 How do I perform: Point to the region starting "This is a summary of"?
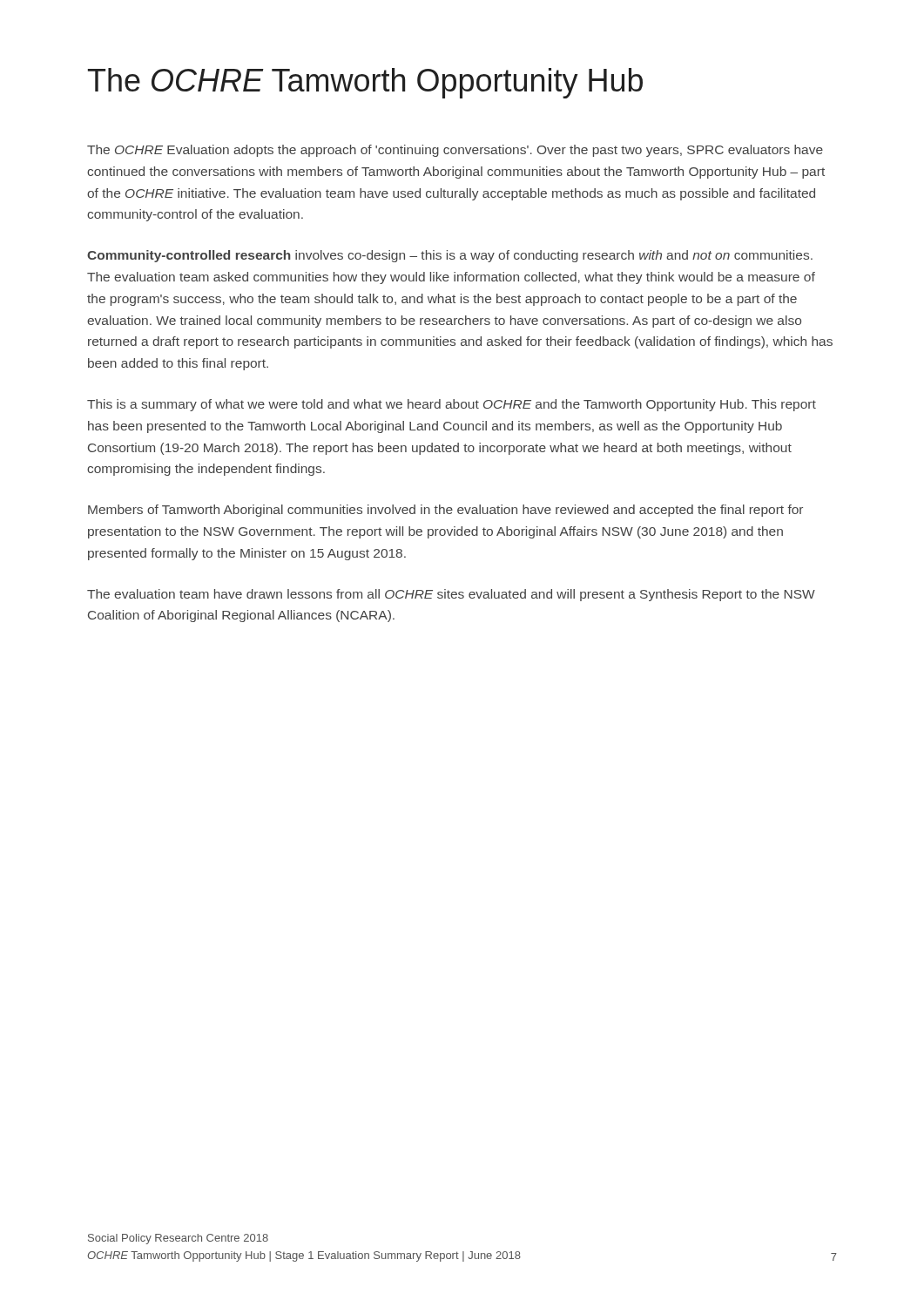tap(452, 436)
